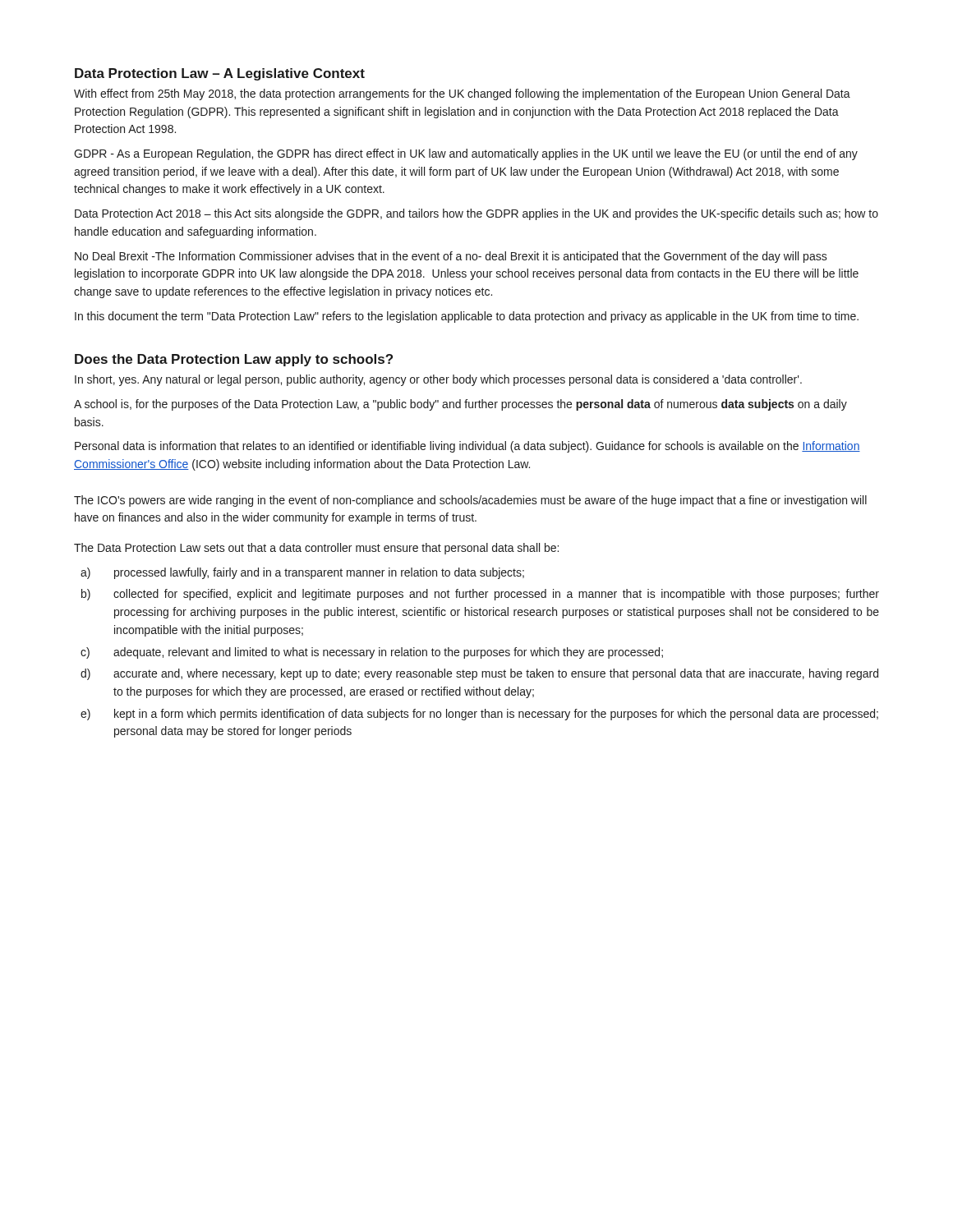Select the text starting "Does the Data Protection"
This screenshot has width=953, height=1232.
[234, 360]
